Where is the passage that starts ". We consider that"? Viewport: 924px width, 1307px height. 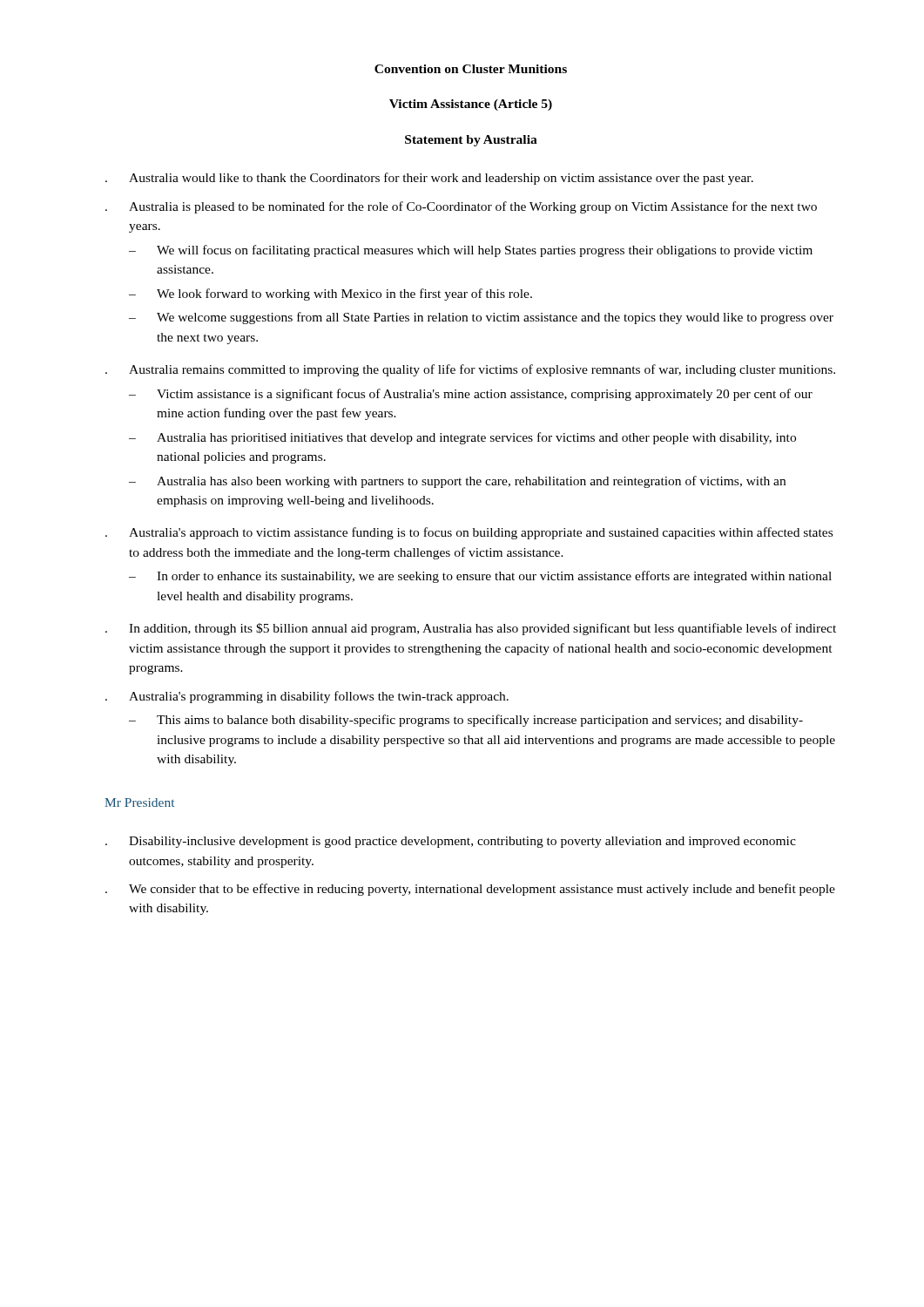[x=471, y=899]
